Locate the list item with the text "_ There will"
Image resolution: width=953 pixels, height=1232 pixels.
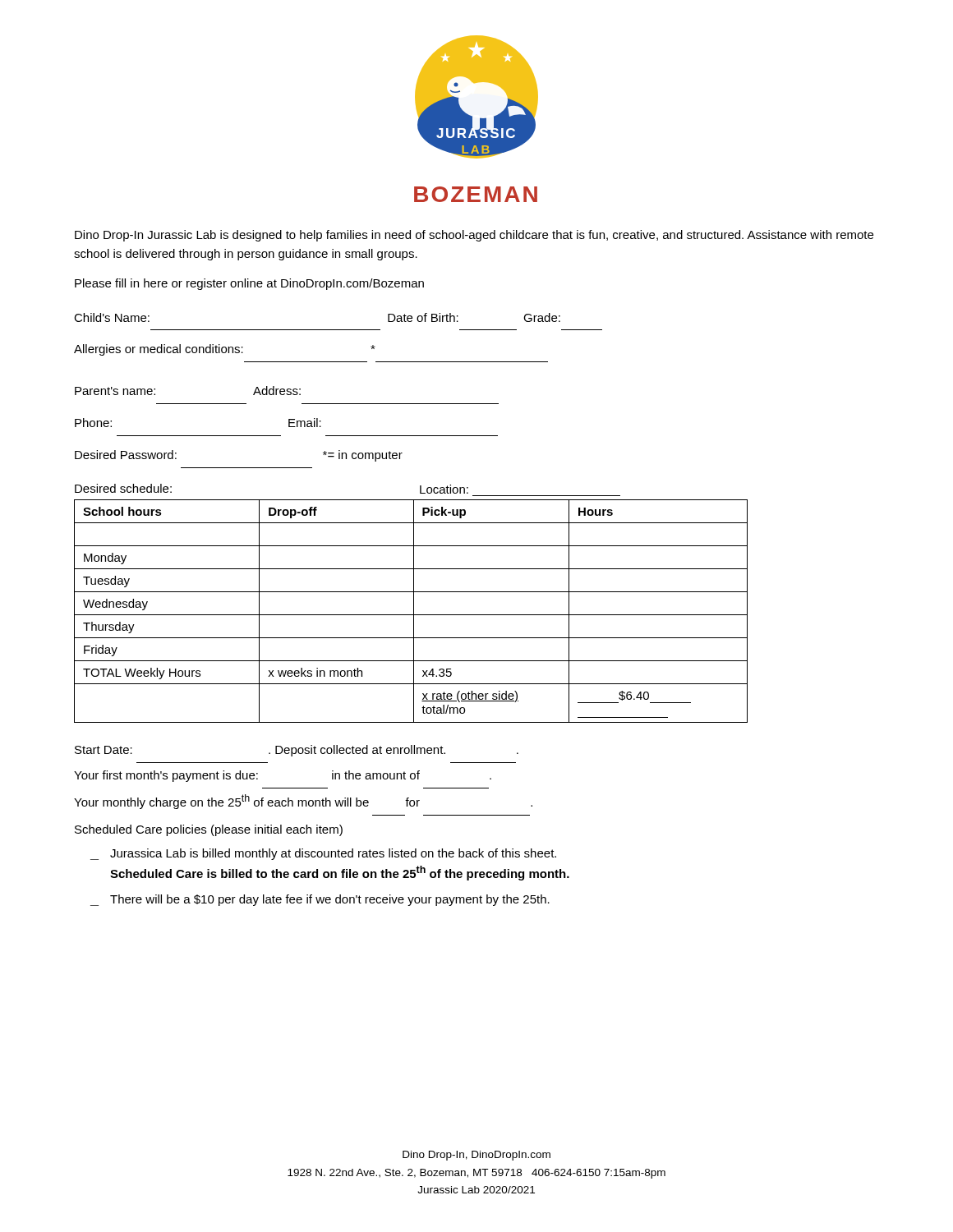pos(320,900)
